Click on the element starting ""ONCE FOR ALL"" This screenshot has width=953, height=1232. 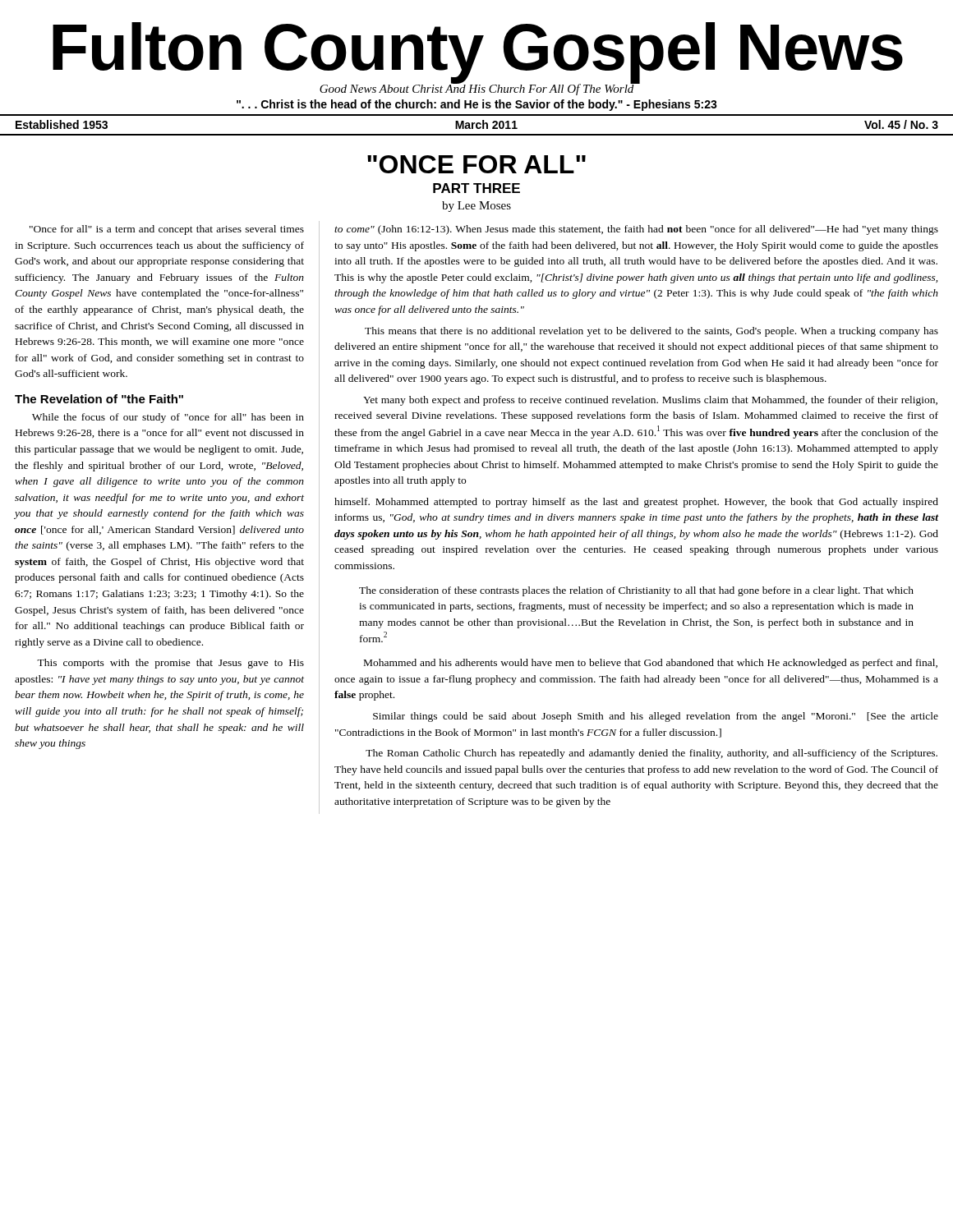pos(476,165)
